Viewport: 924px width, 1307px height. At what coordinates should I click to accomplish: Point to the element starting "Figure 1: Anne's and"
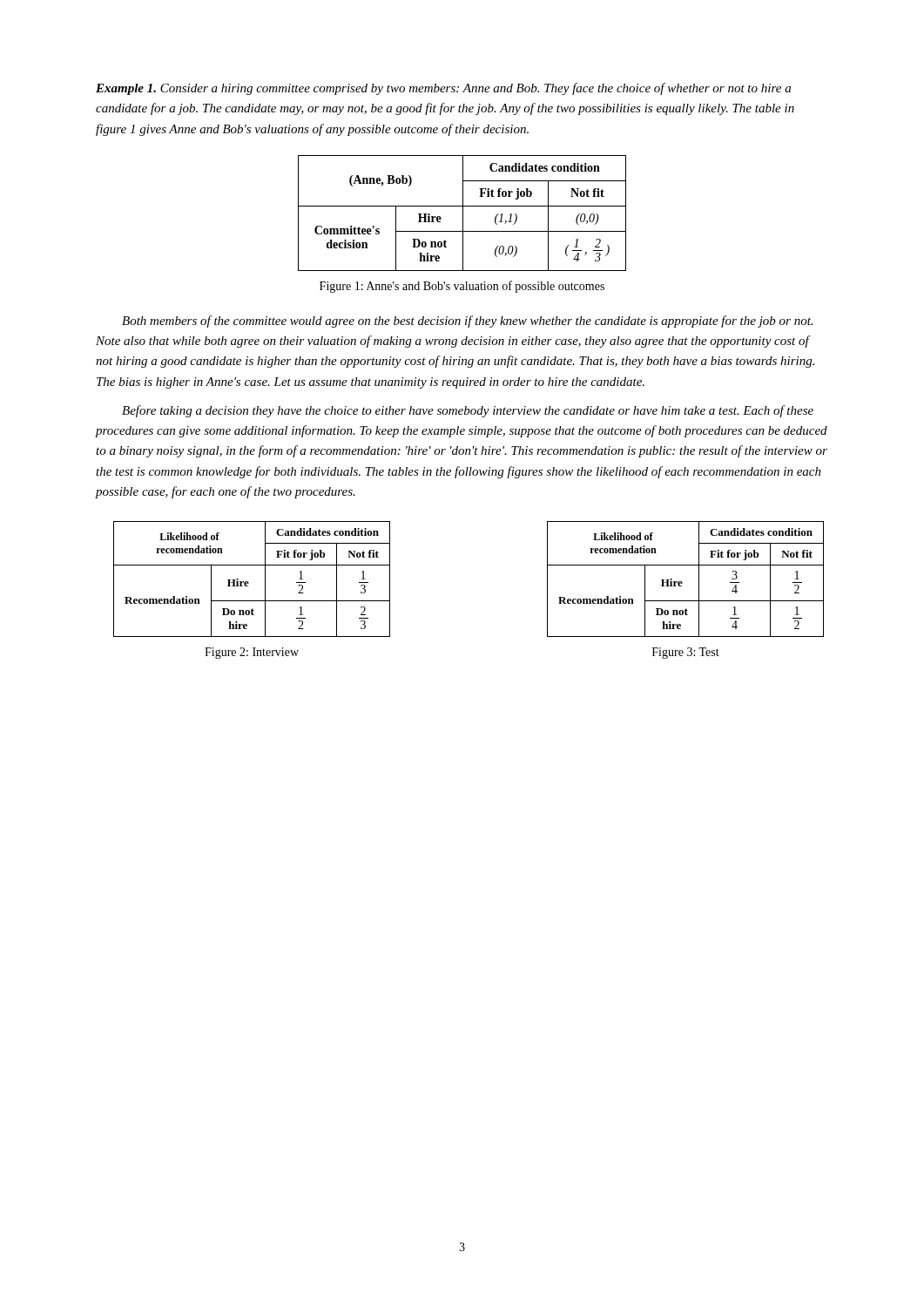(x=462, y=286)
